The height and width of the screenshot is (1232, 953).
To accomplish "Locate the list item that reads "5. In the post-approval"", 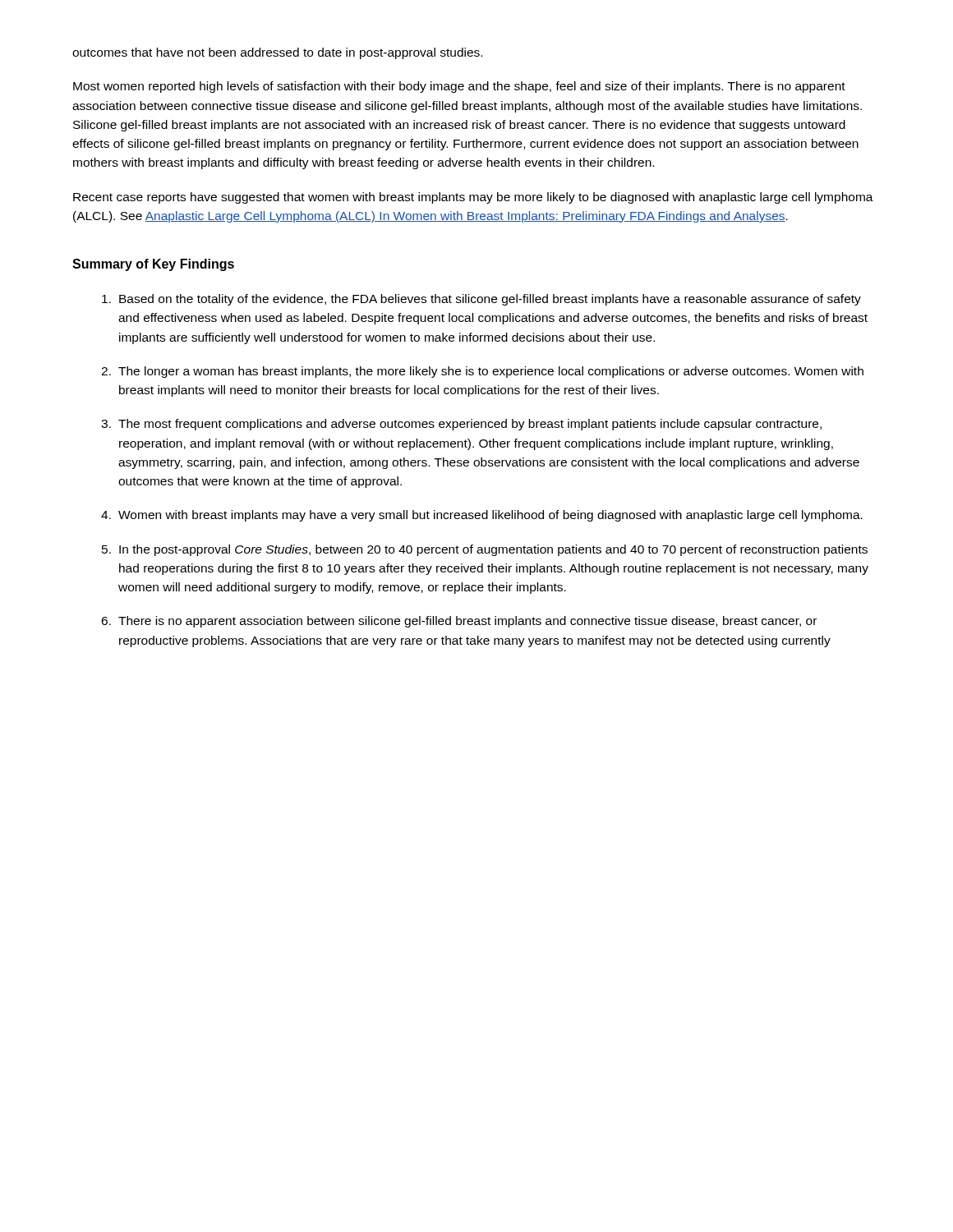I will click(x=476, y=568).
